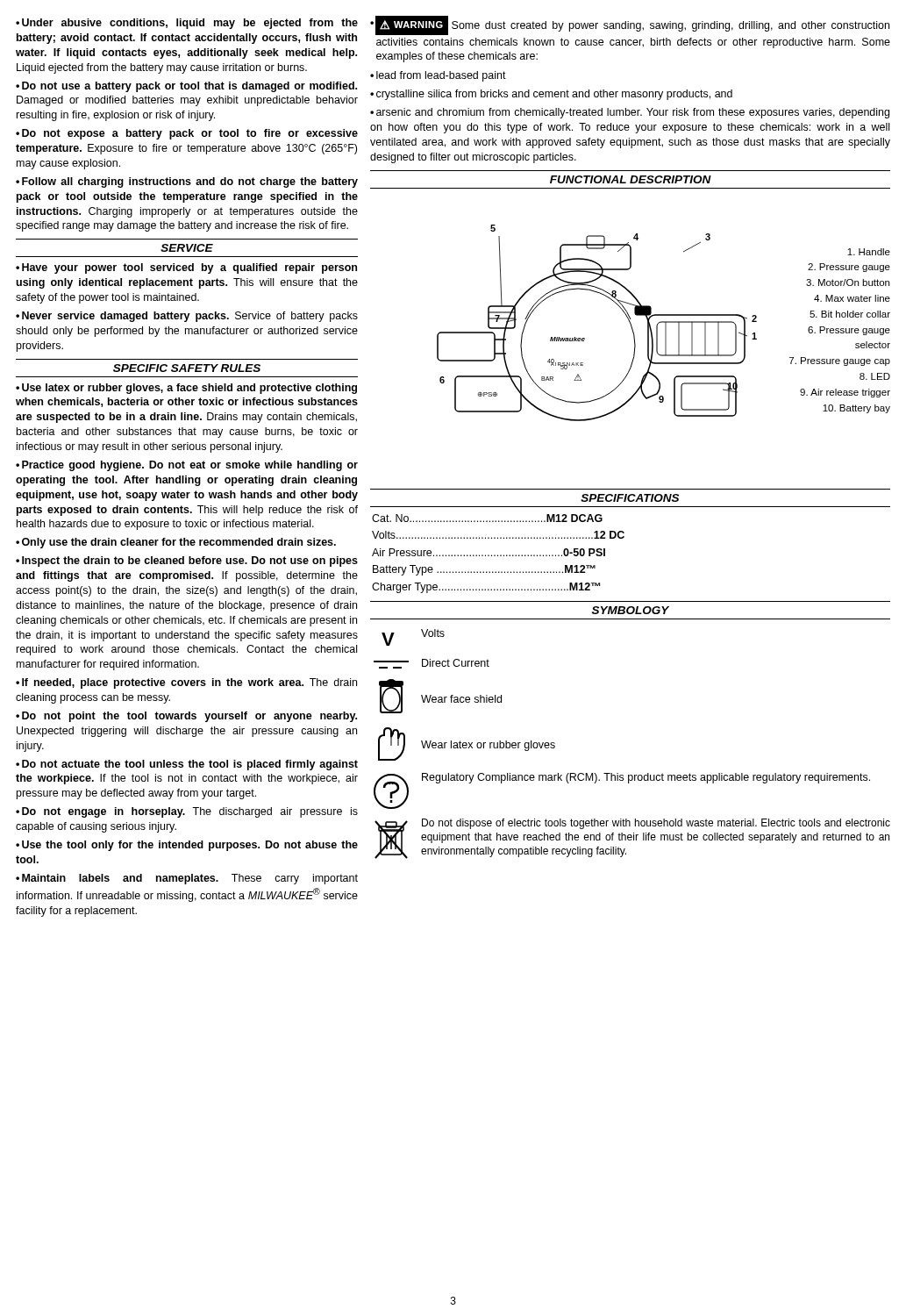Find the element starting "If needed, place protective covers"
The image size is (906, 1316).
pyautogui.click(x=187, y=690)
